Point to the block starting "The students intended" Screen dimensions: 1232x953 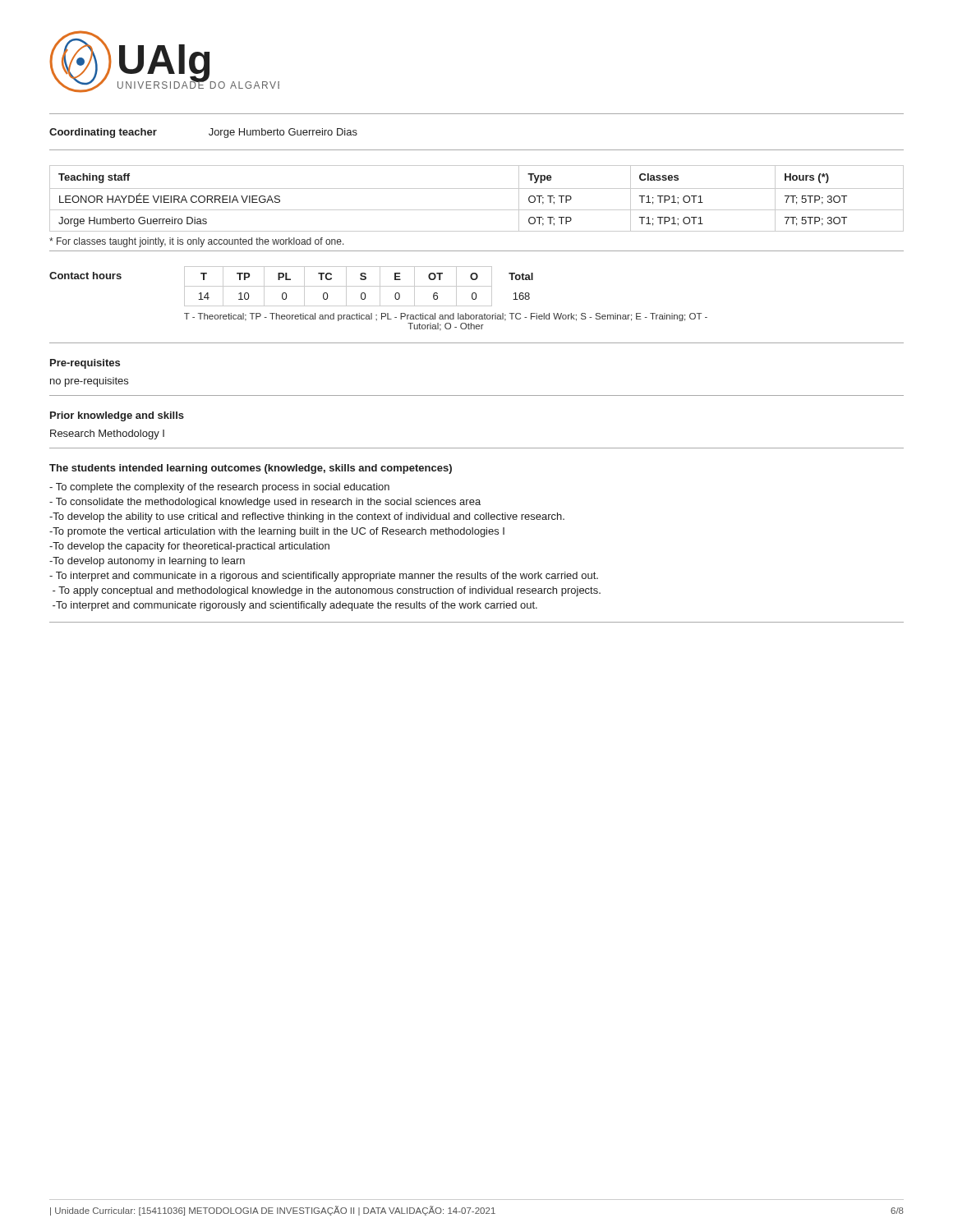(x=476, y=536)
